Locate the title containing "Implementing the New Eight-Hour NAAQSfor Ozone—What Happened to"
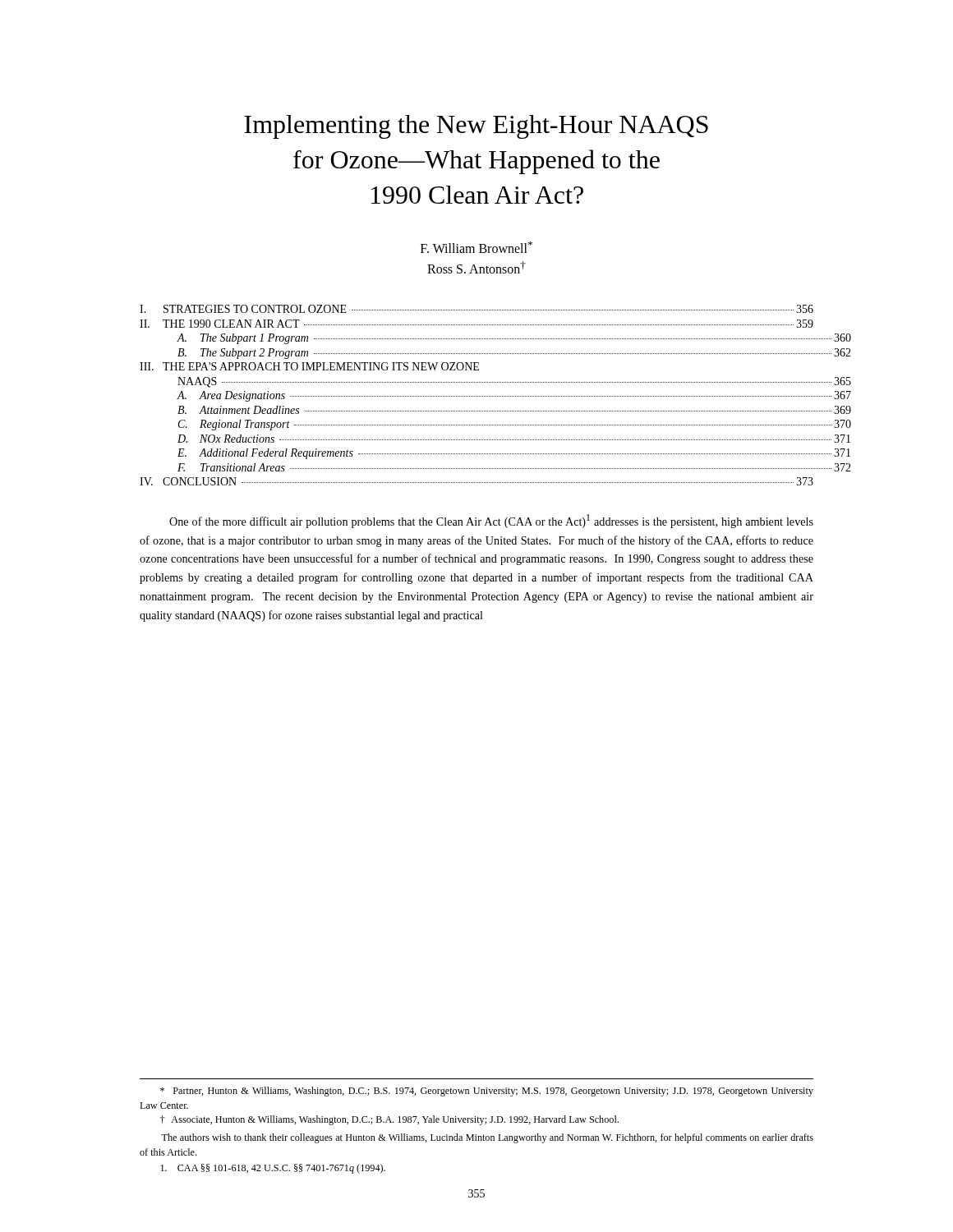The width and height of the screenshot is (953, 1232). tap(476, 160)
